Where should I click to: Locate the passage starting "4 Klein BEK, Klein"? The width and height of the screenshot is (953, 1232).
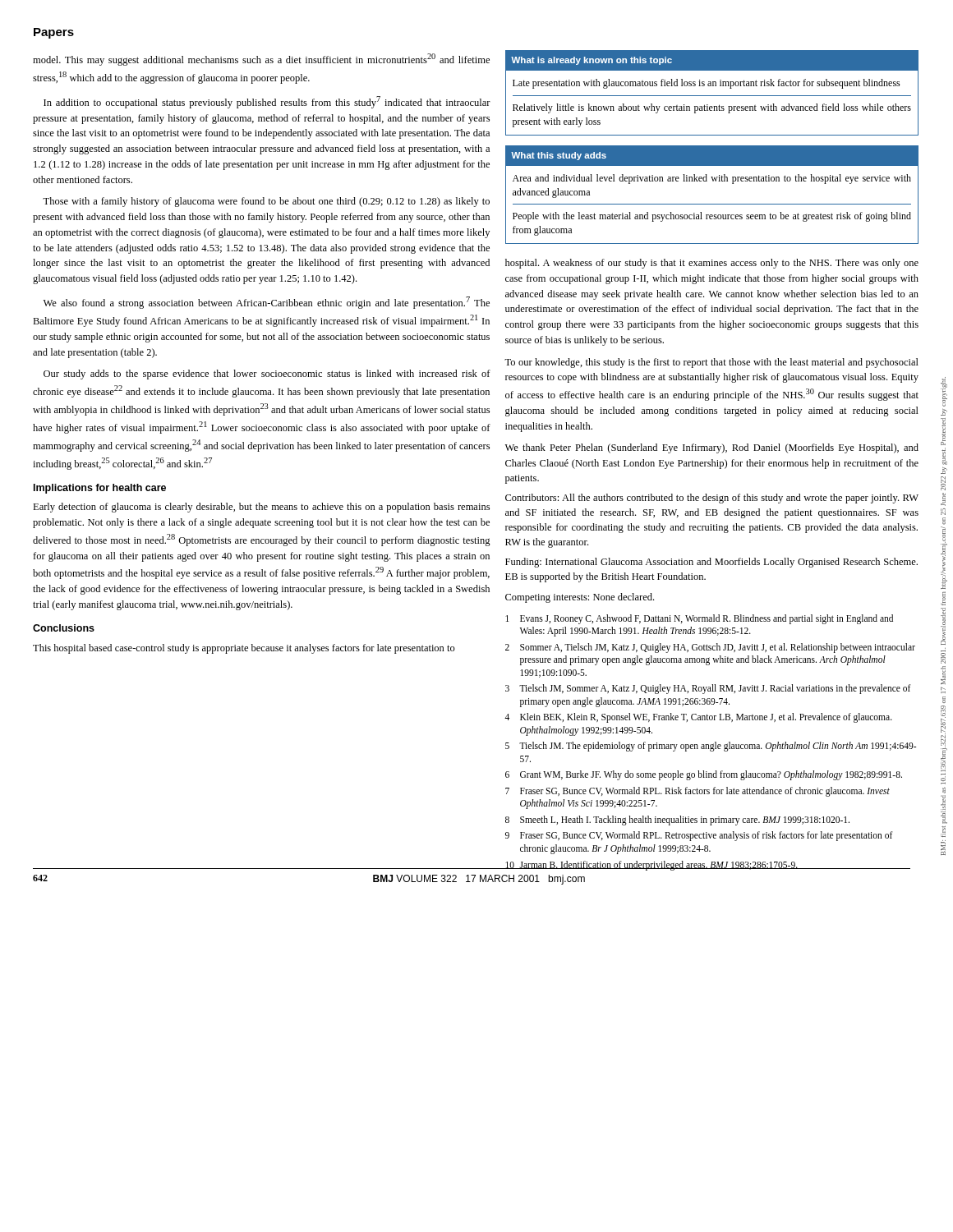712,724
